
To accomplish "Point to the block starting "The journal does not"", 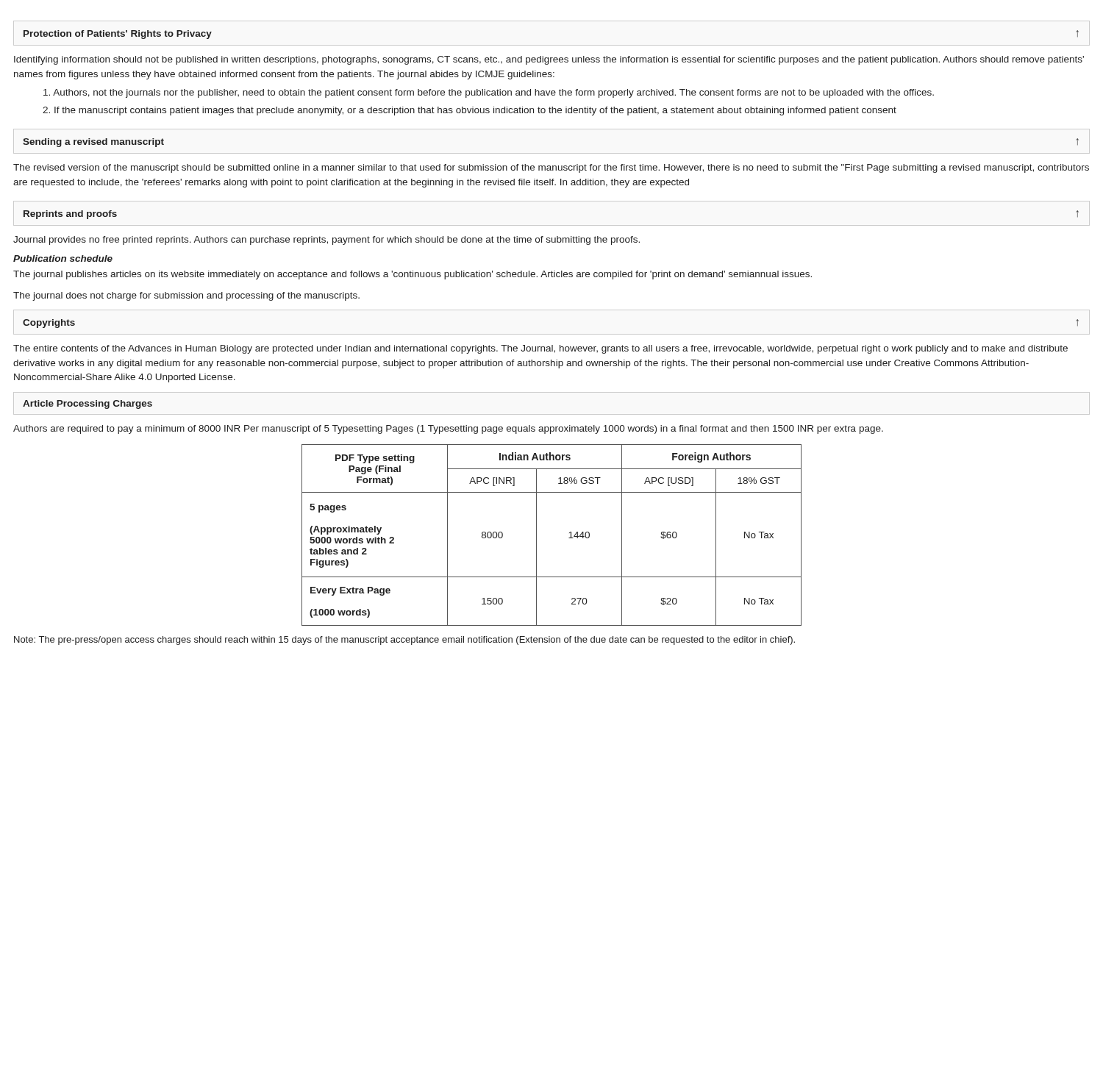I will click(x=187, y=295).
